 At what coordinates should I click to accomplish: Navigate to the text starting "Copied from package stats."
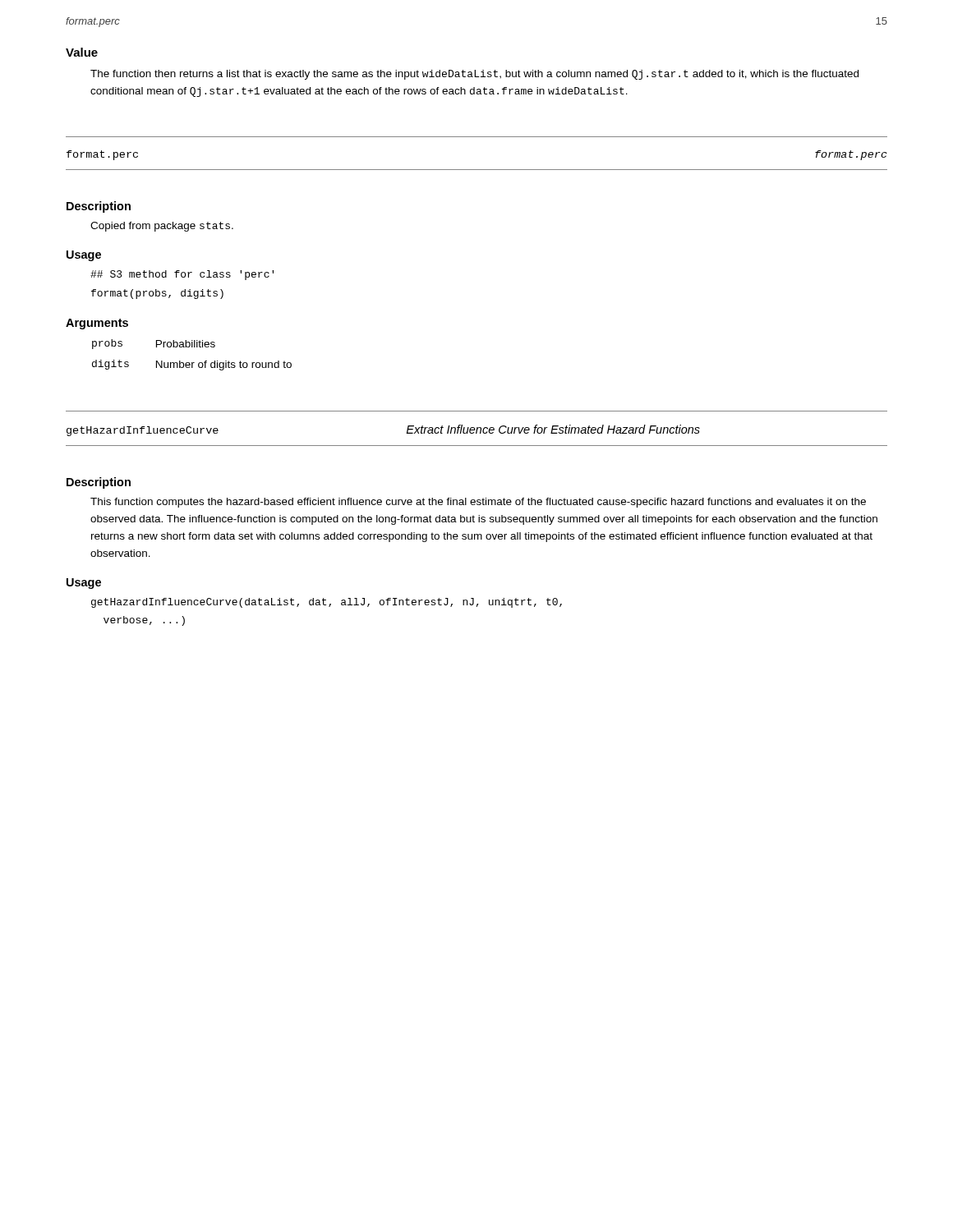(162, 226)
